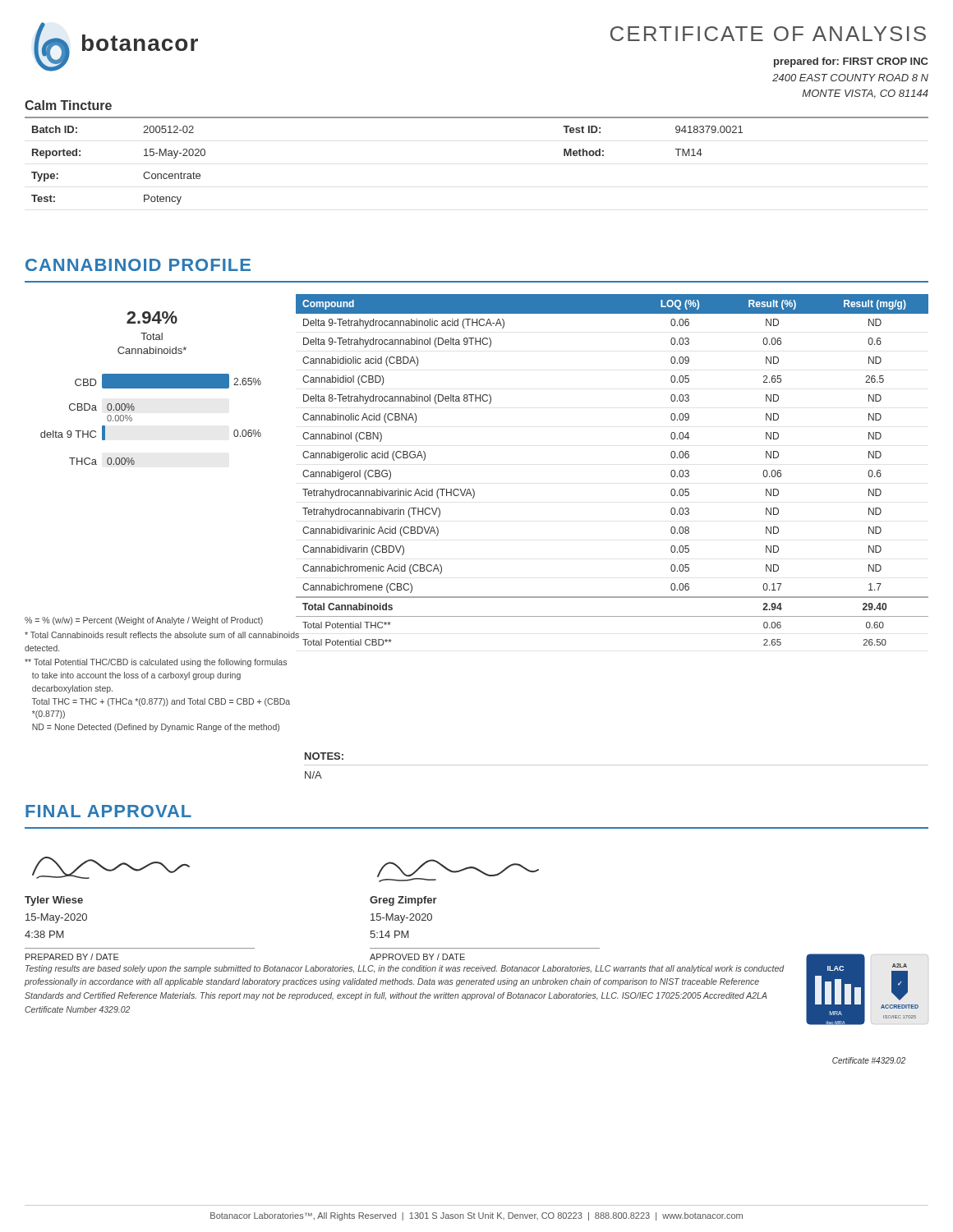Where does it say "Greg Zimpfer 15-May-2020 5:14 PM"?

(403, 917)
